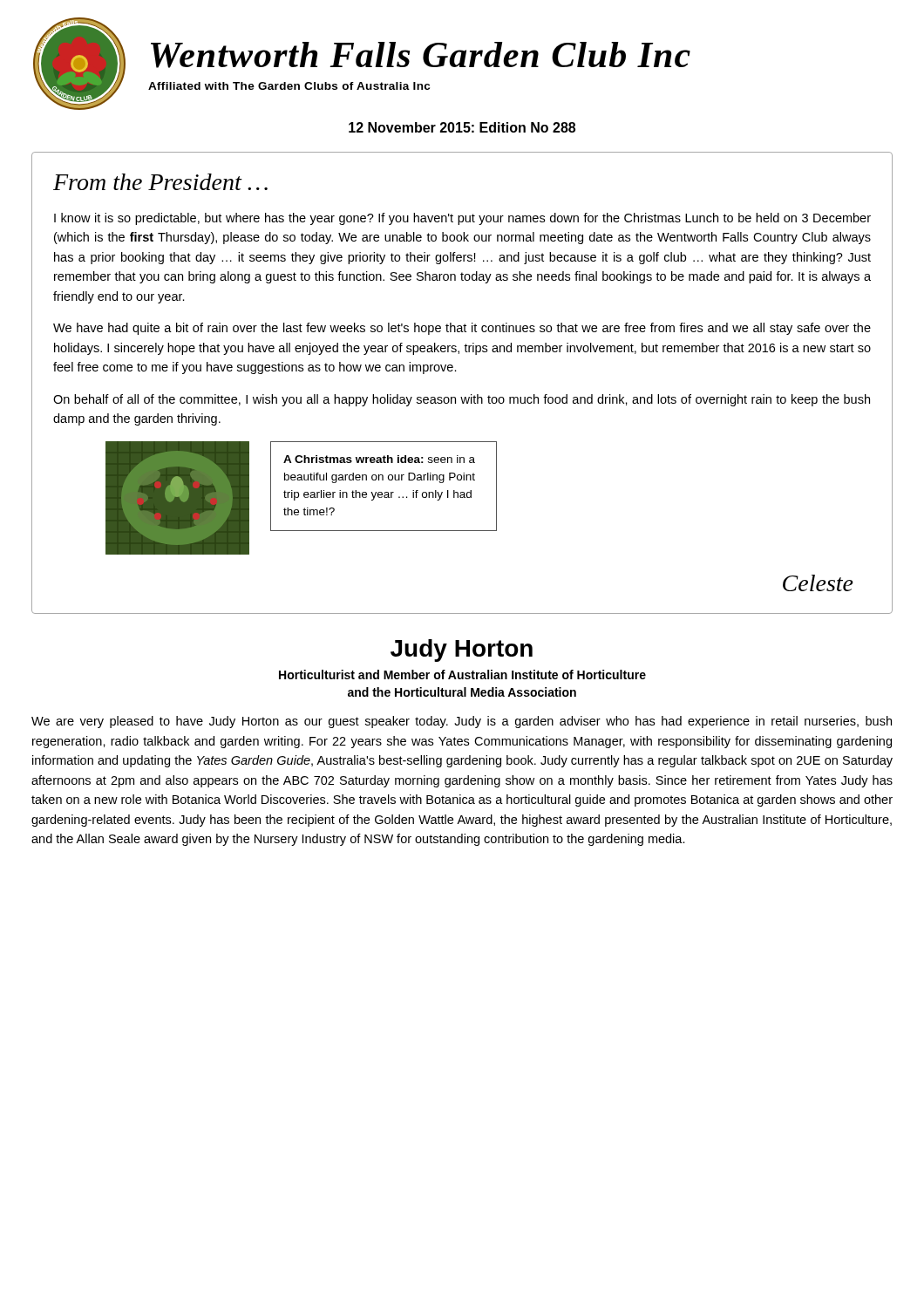Viewport: 924px width, 1308px height.
Task: Select the element starting "Judy Horton Horticulturist and Member of Australian"
Action: click(x=462, y=668)
